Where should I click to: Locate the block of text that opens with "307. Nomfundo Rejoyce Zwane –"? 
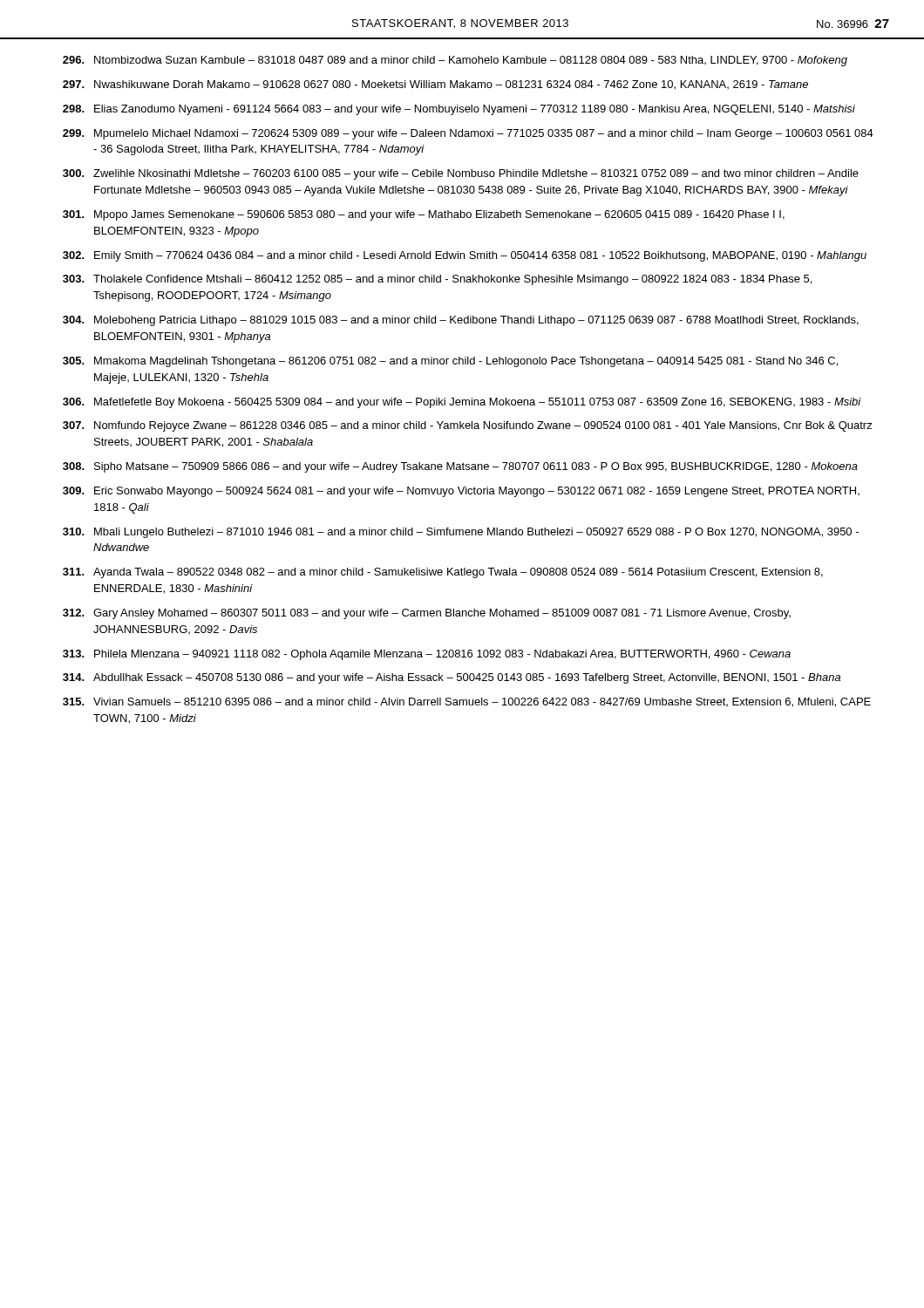462,434
